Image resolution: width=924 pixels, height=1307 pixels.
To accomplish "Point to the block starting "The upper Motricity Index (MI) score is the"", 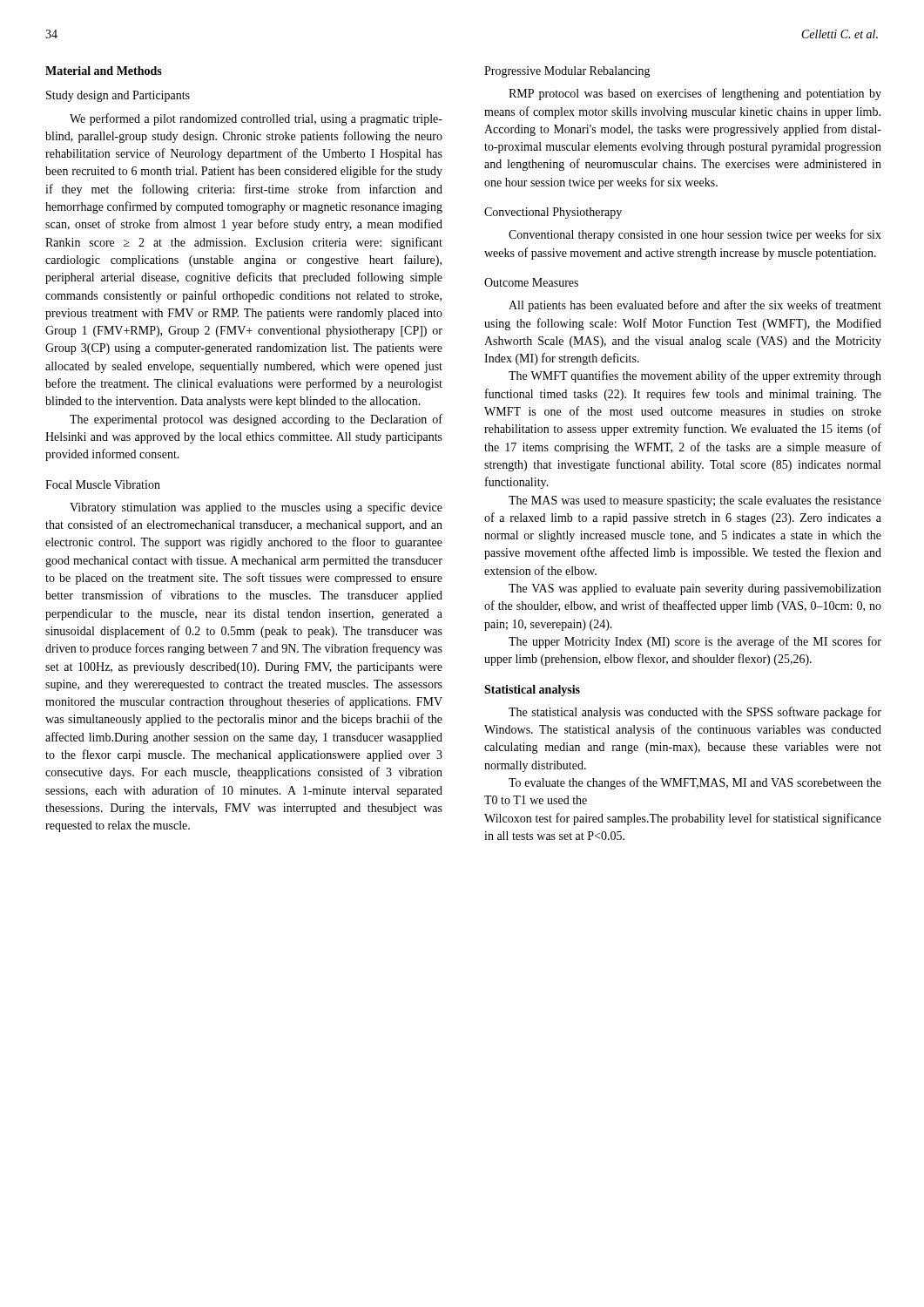I will click(683, 651).
